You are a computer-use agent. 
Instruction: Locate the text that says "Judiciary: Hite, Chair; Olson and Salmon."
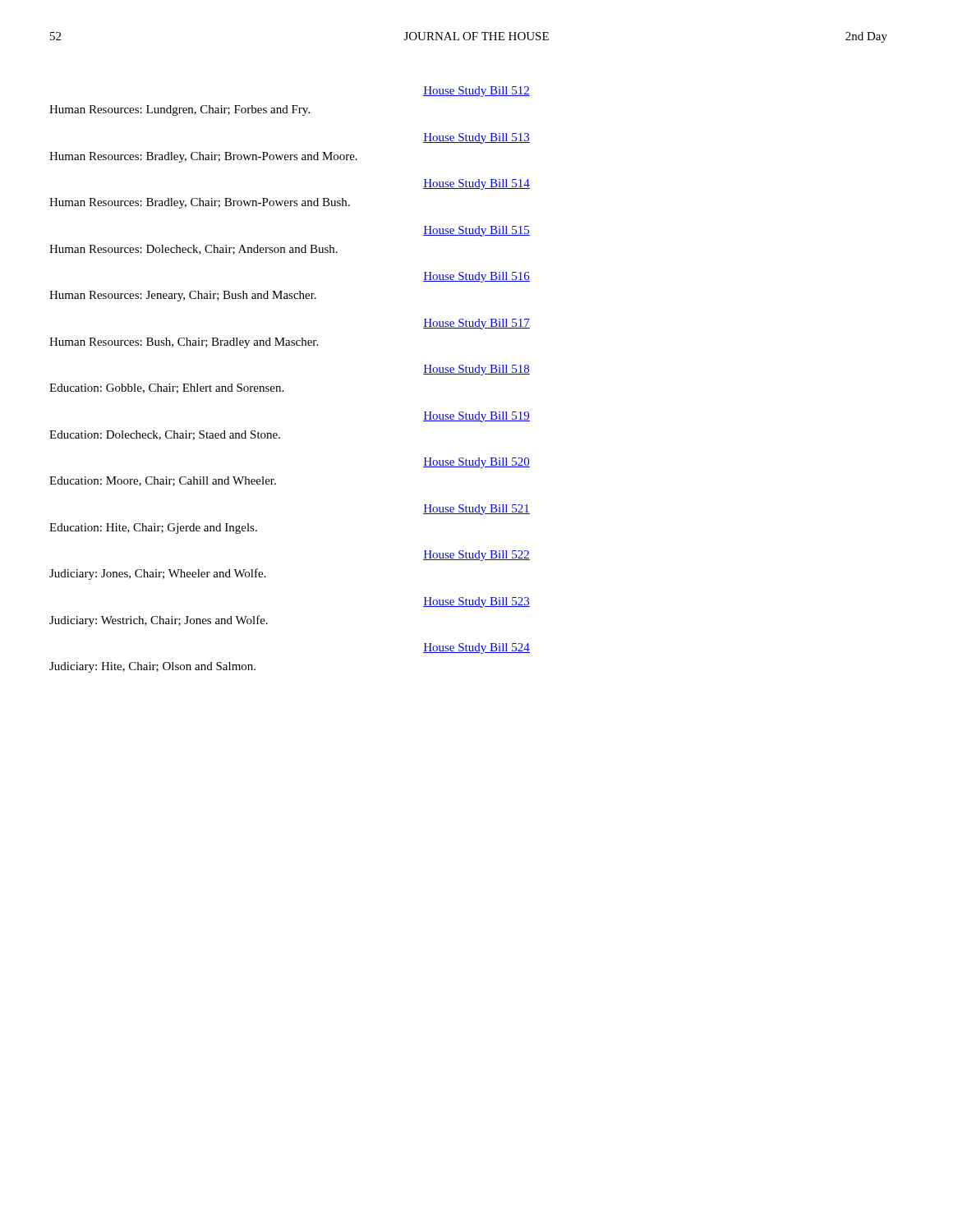pos(153,666)
